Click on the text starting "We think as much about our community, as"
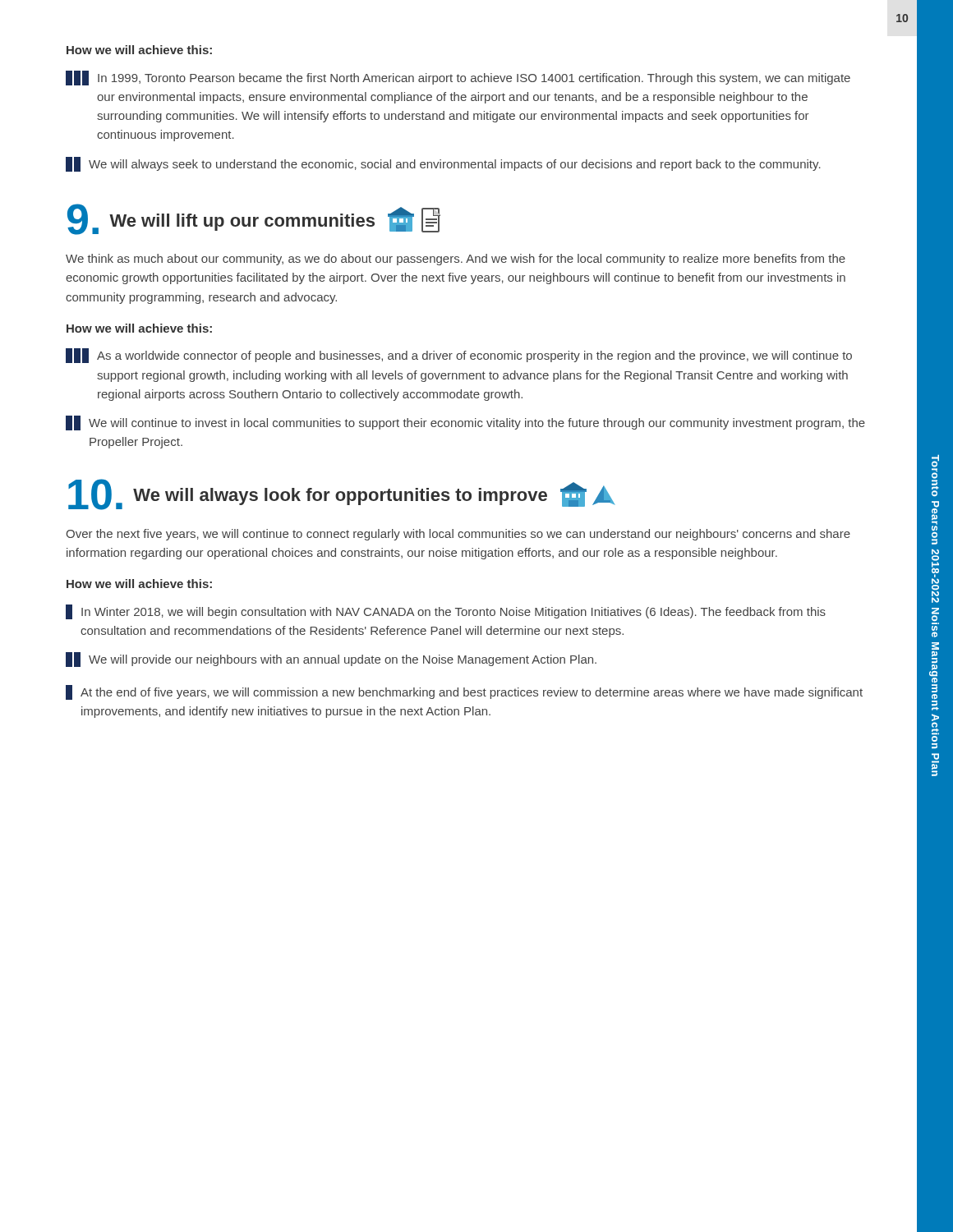Screen dimensions: 1232x953 456,277
